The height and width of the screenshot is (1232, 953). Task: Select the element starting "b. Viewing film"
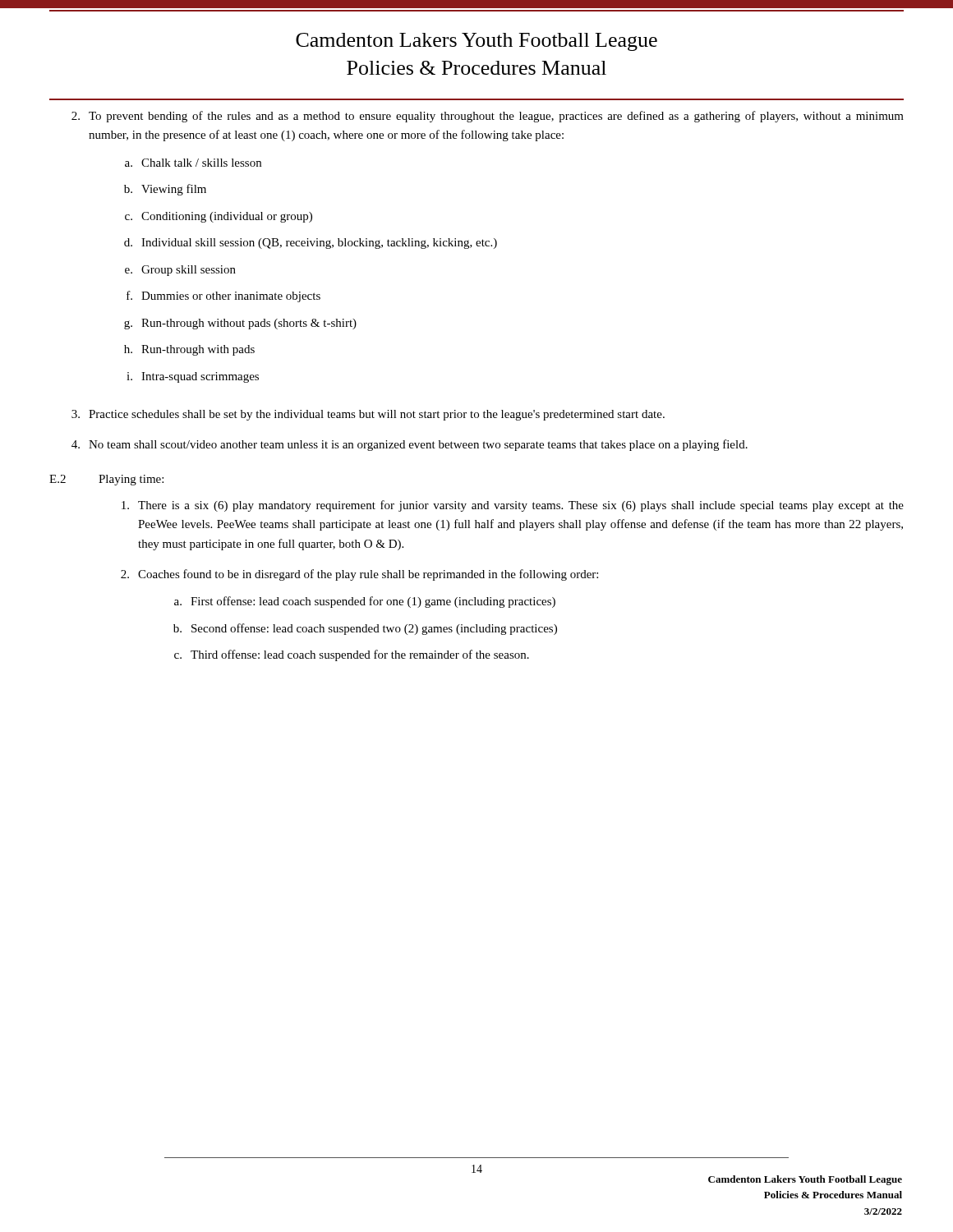pos(165,190)
